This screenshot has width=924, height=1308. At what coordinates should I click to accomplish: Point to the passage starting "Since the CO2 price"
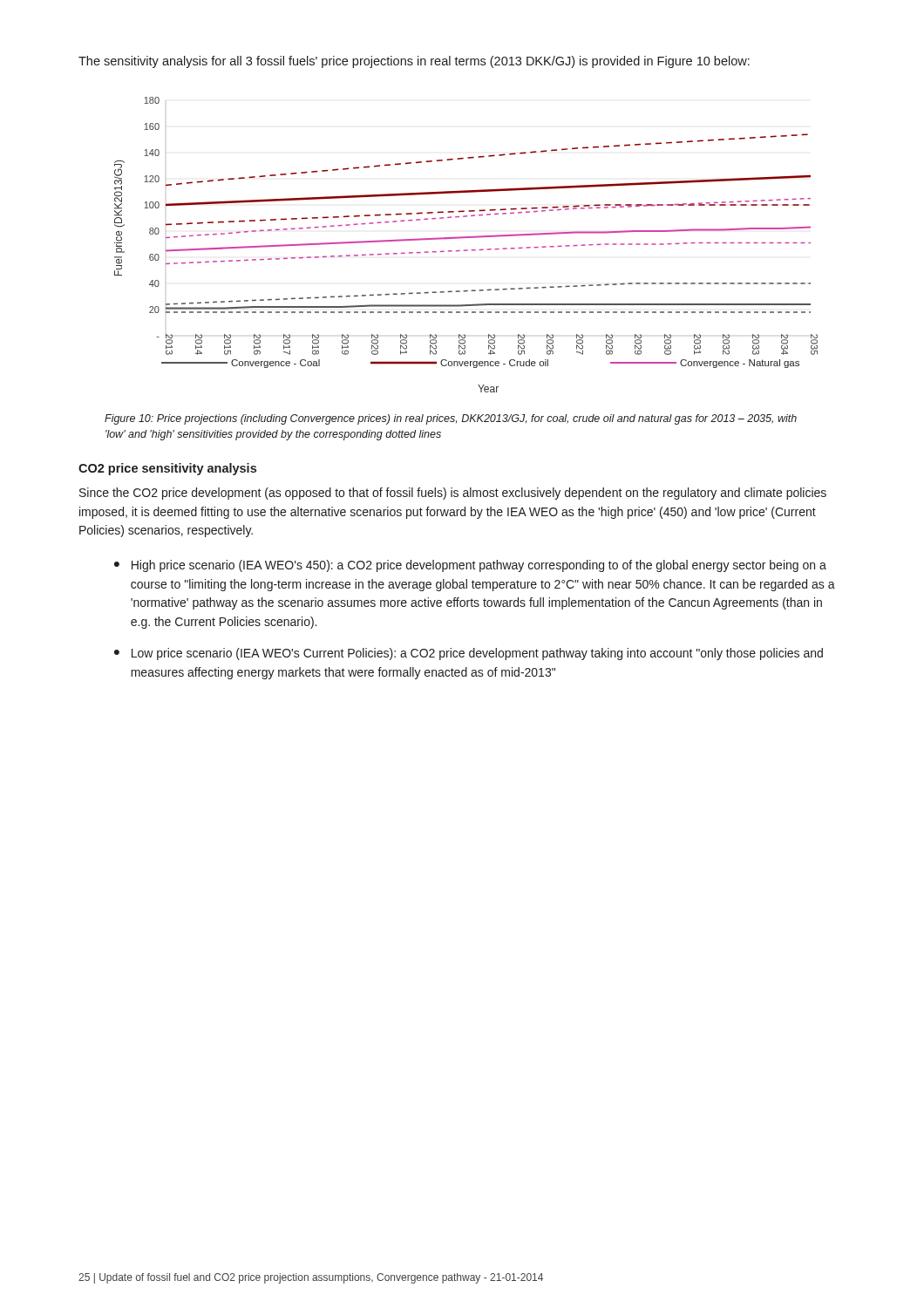coord(453,512)
